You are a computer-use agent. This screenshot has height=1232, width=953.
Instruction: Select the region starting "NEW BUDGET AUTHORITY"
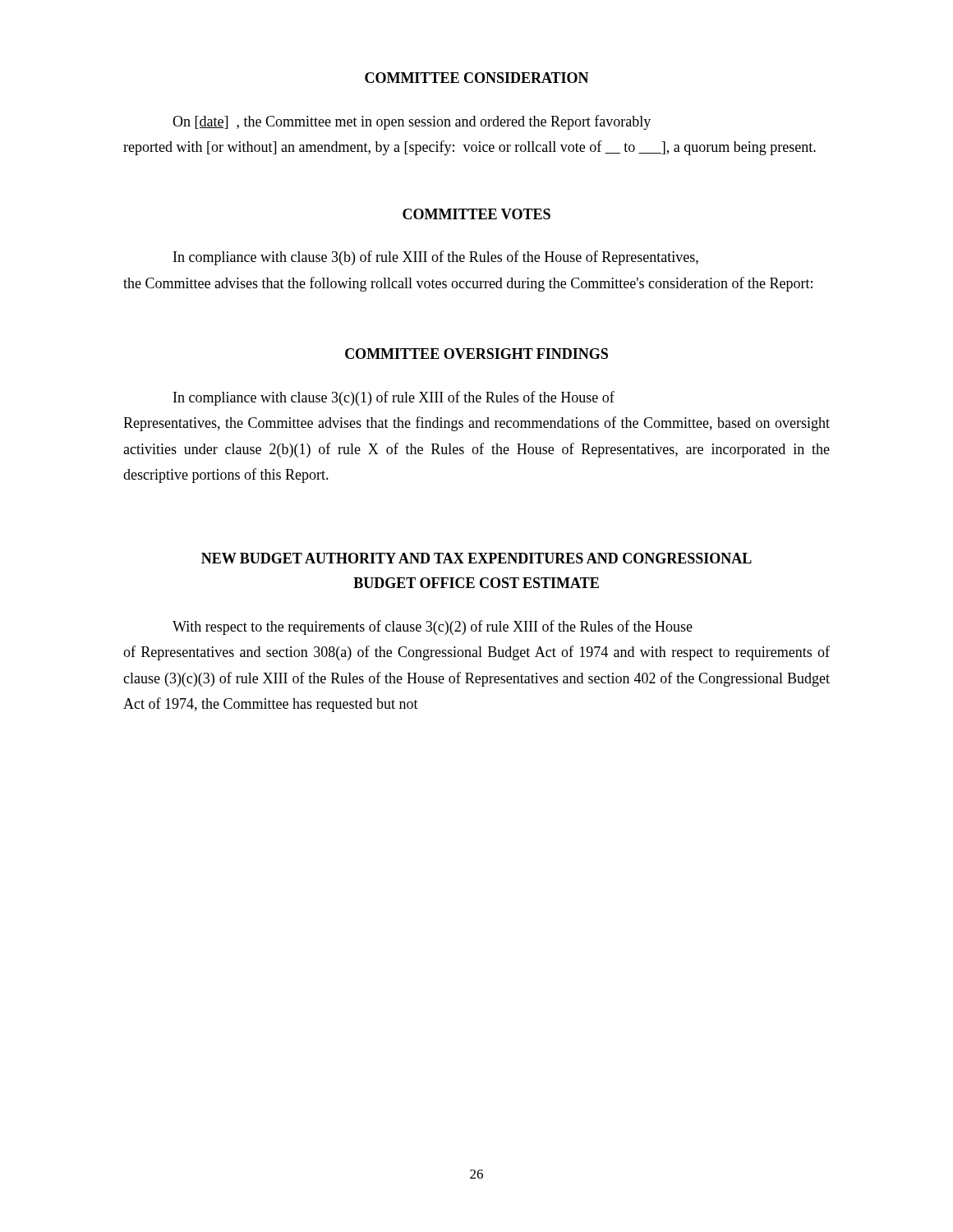point(476,571)
